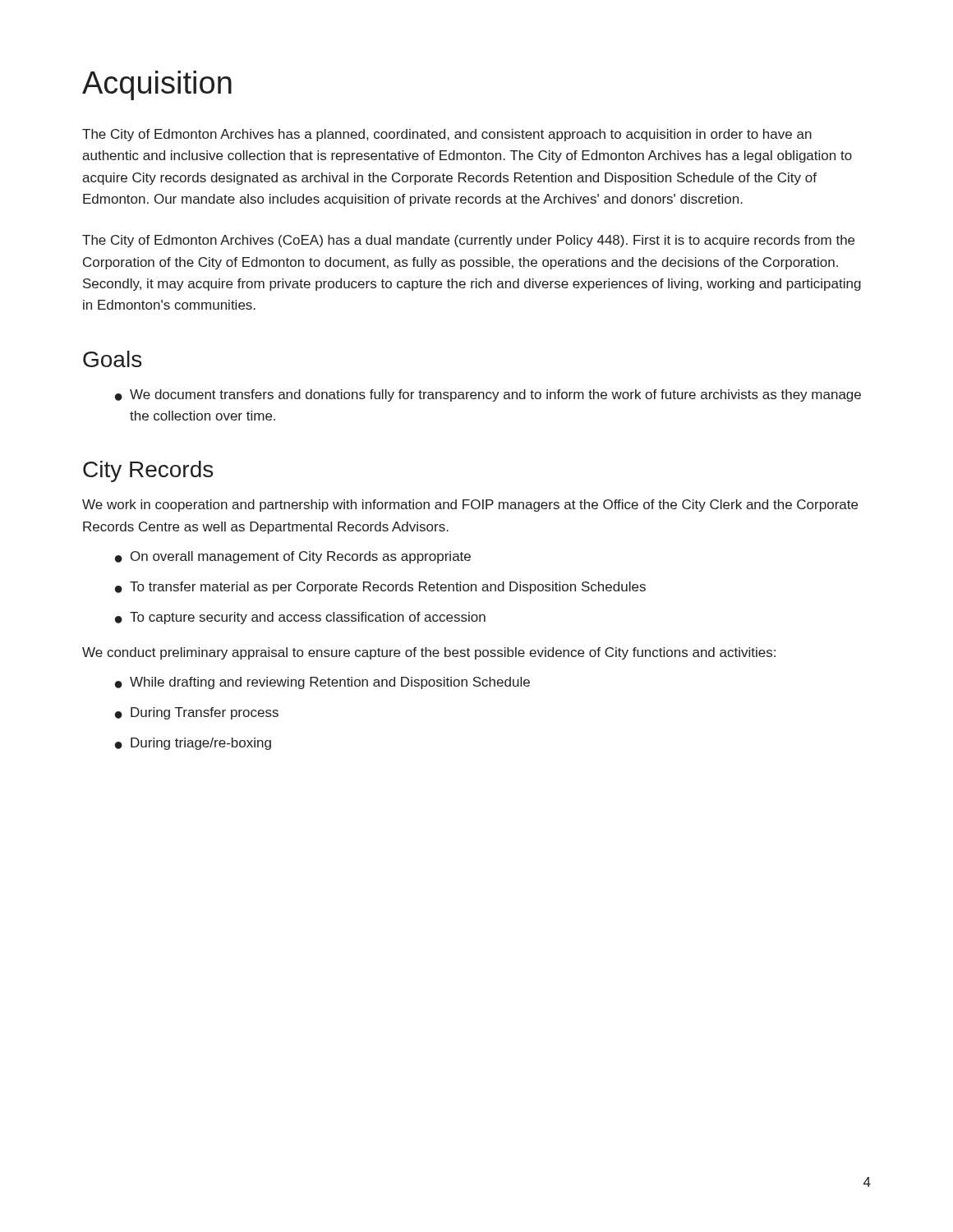The width and height of the screenshot is (953, 1232).
Task: Select the text starting "● While drafting and"
Action: click(489, 684)
